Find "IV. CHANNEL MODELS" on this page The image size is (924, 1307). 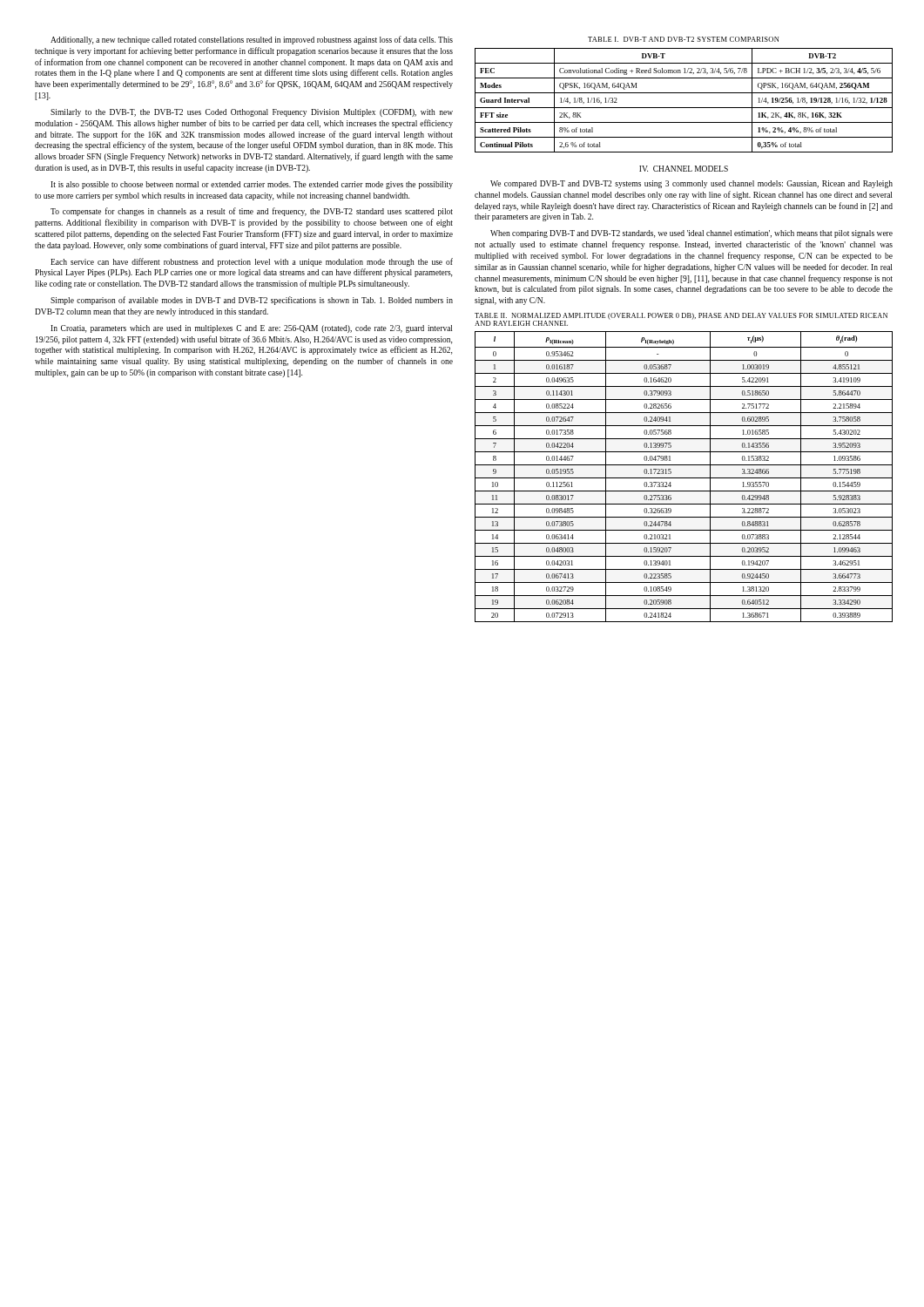pos(684,169)
